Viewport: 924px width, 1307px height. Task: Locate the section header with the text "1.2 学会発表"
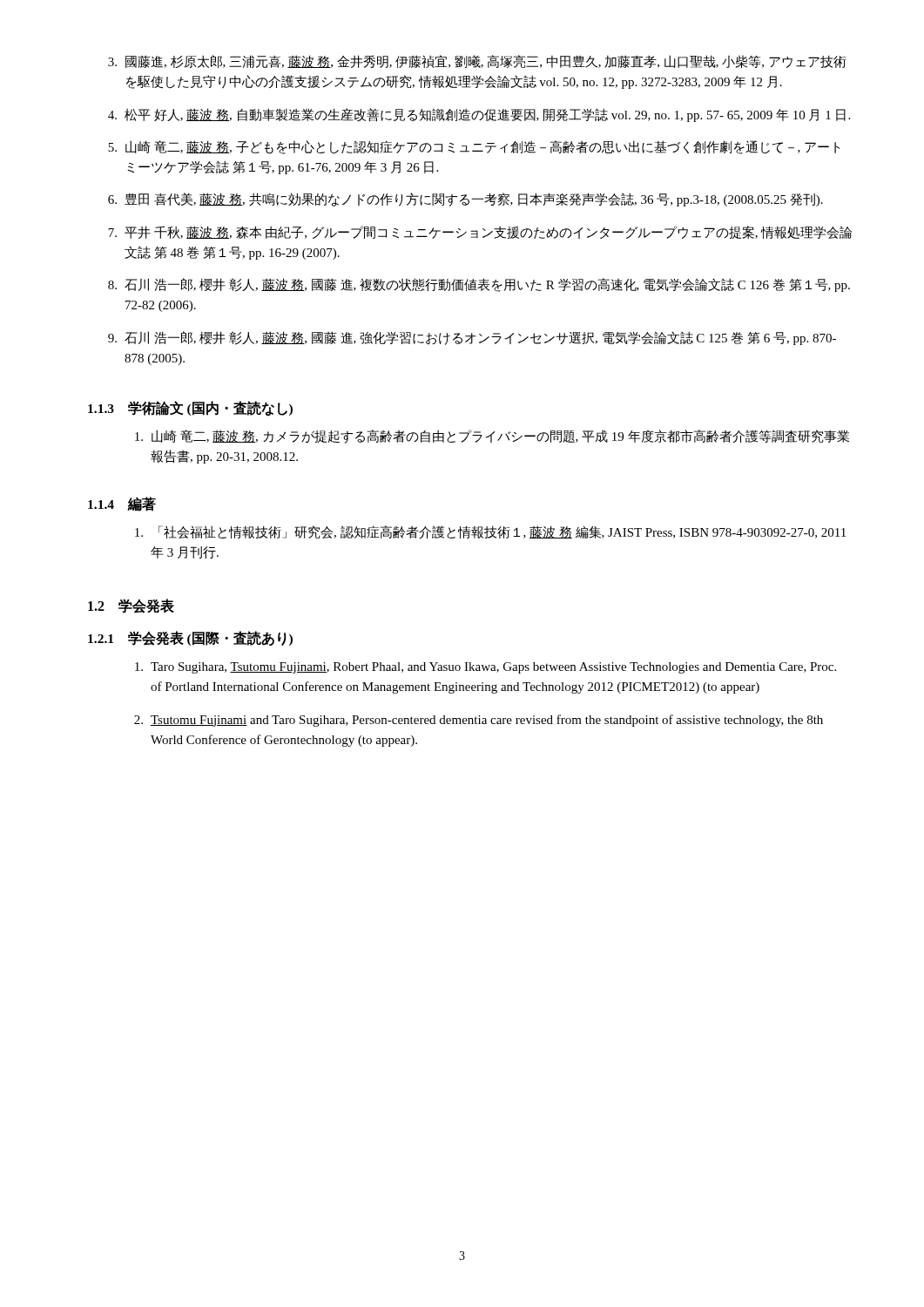point(131,606)
